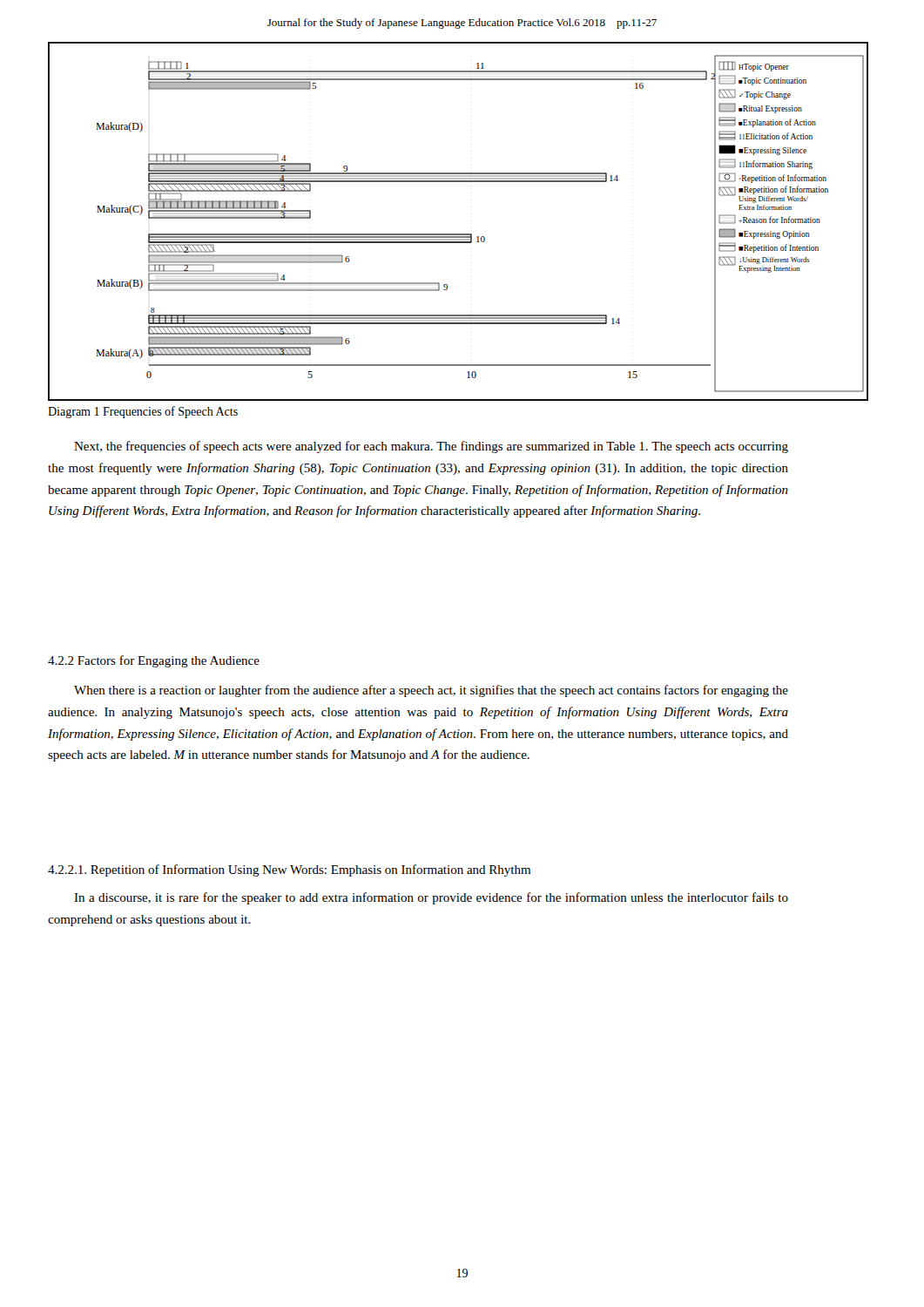This screenshot has width=924, height=1307.
Task: Select the text block with the text "When there is"
Action: (418, 723)
